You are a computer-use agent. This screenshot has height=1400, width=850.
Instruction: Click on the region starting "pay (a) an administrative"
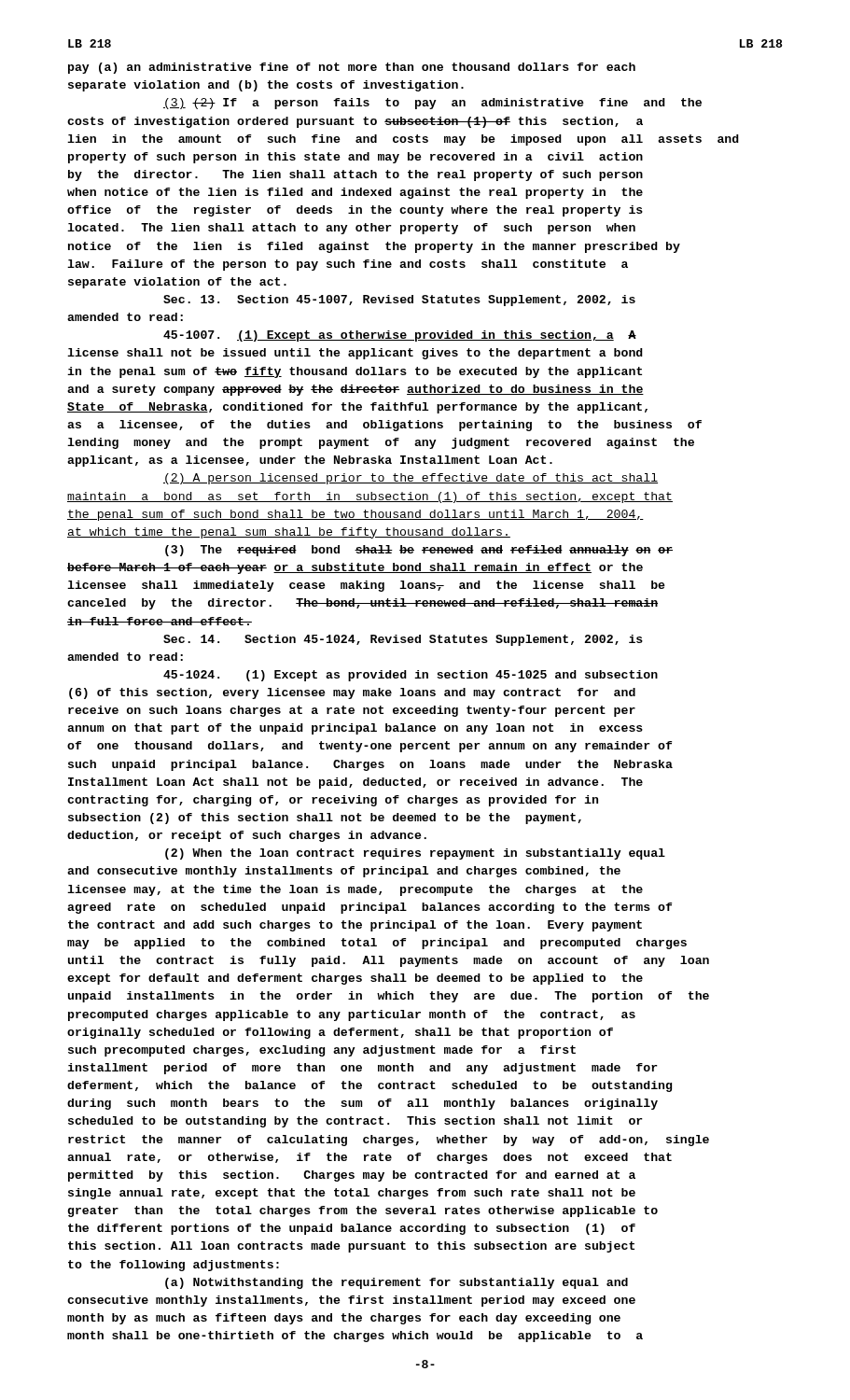point(425,175)
